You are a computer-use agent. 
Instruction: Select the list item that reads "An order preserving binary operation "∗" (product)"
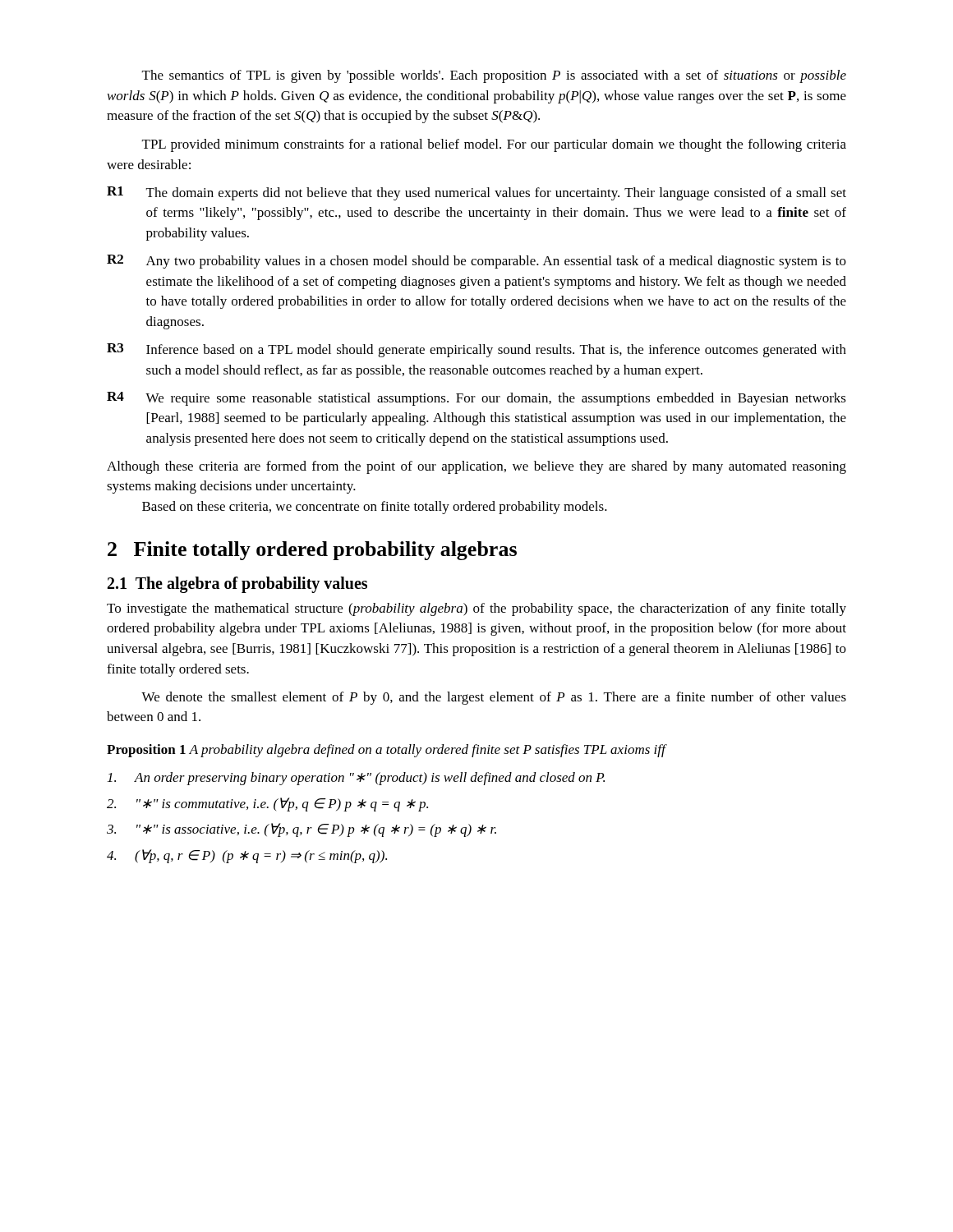pos(476,778)
